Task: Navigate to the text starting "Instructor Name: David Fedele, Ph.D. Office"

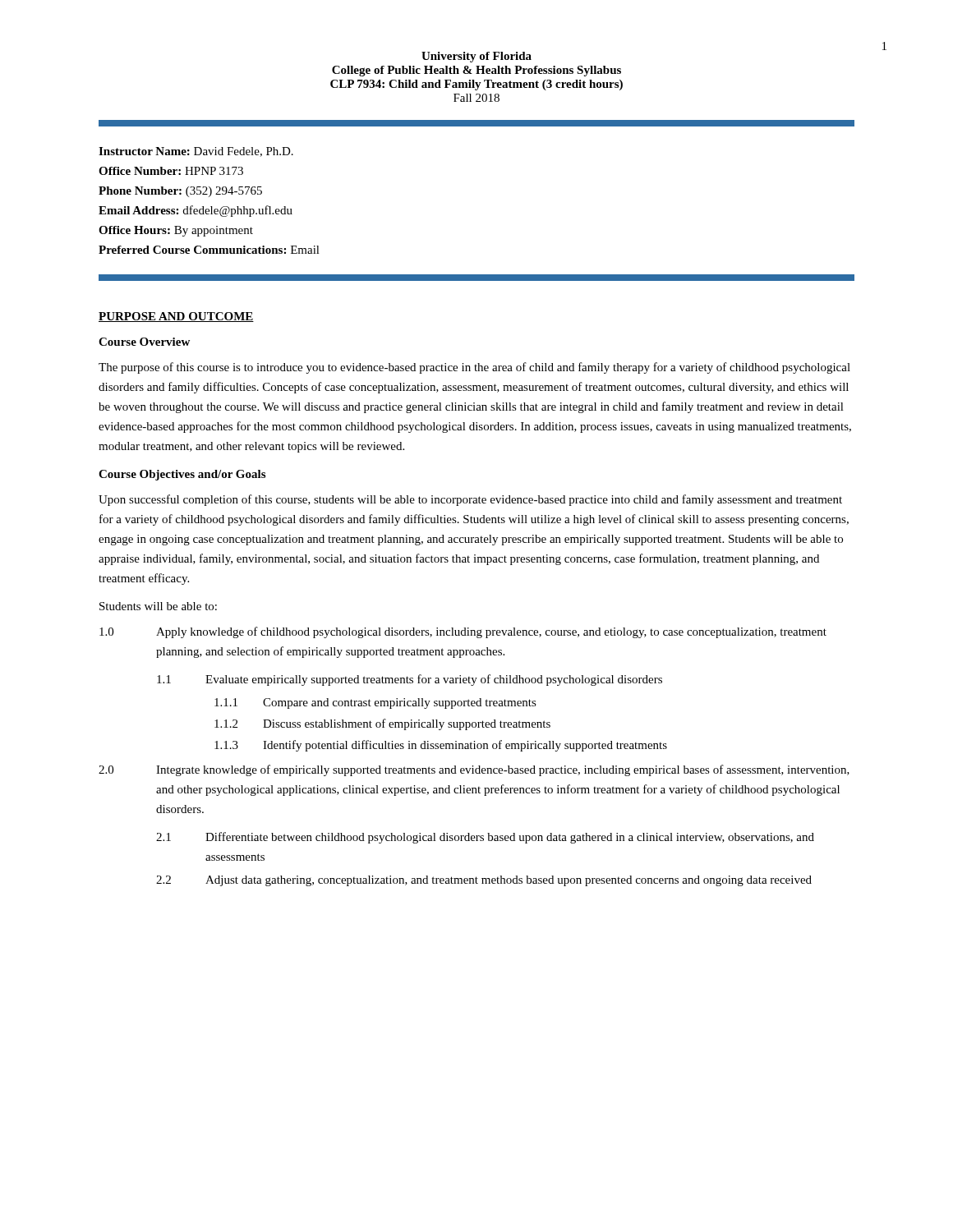Action: (x=196, y=152)
